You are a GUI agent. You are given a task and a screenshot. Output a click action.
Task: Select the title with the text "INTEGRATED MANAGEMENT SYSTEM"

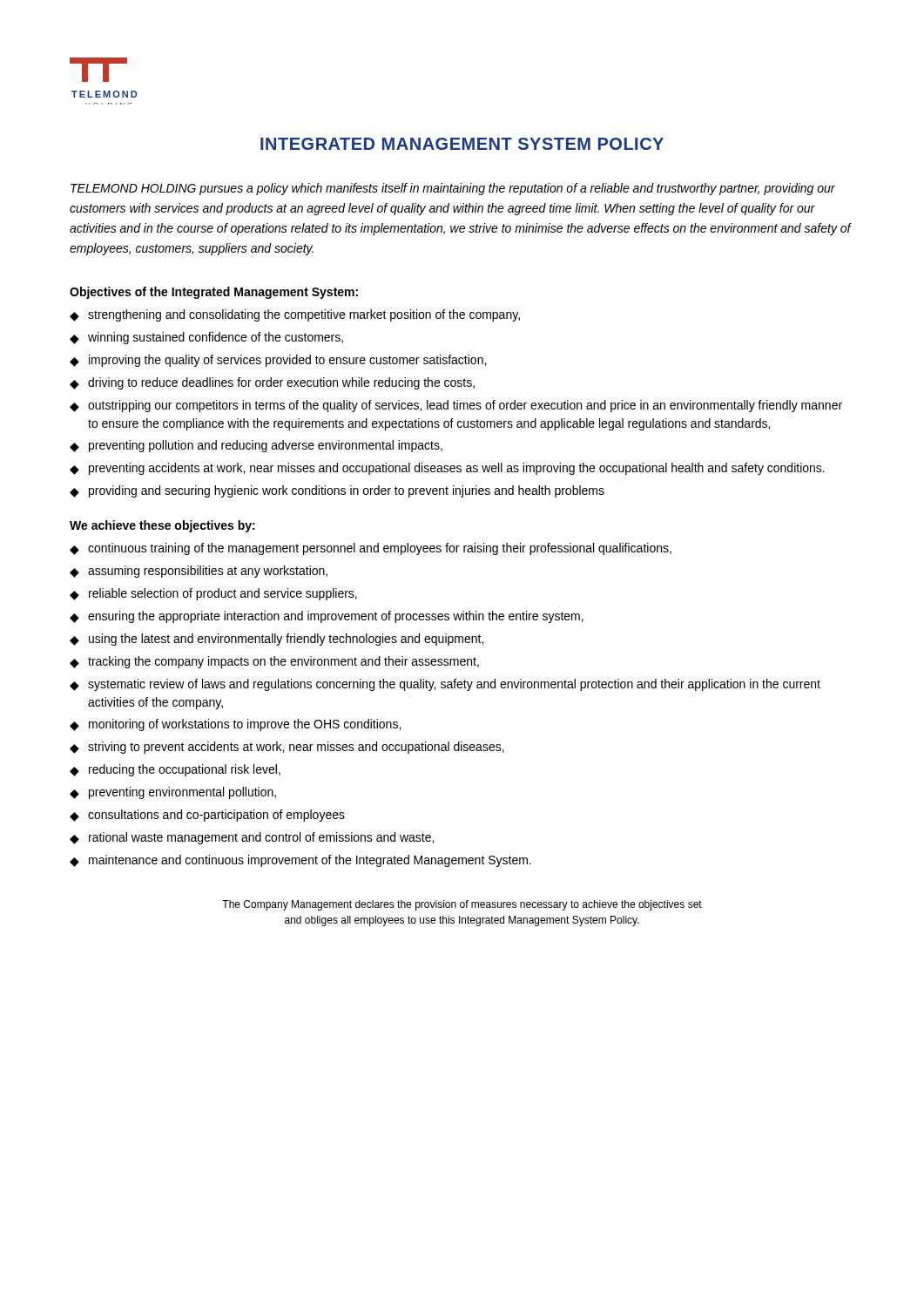[462, 144]
